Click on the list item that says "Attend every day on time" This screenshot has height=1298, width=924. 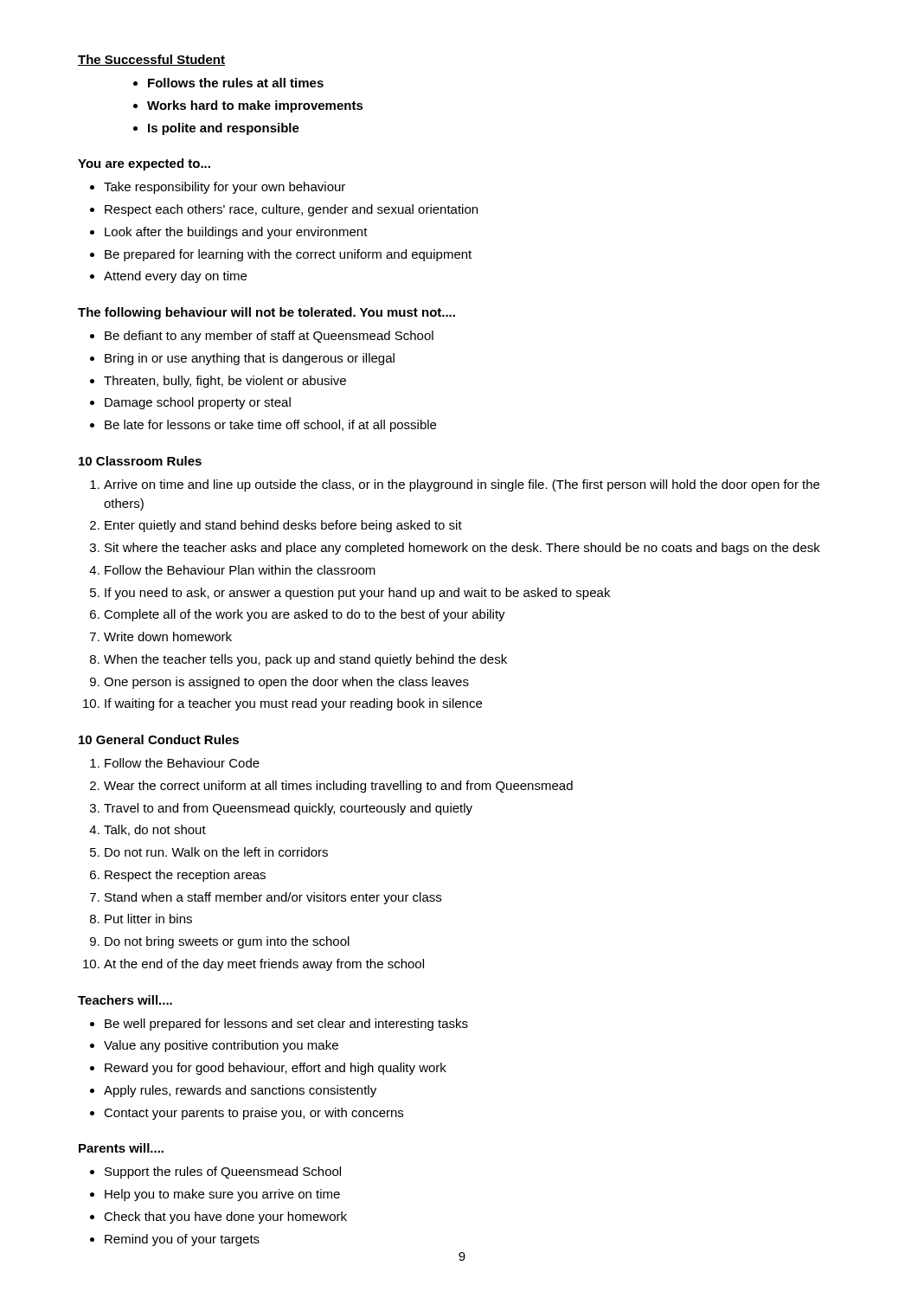click(x=176, y=276)
